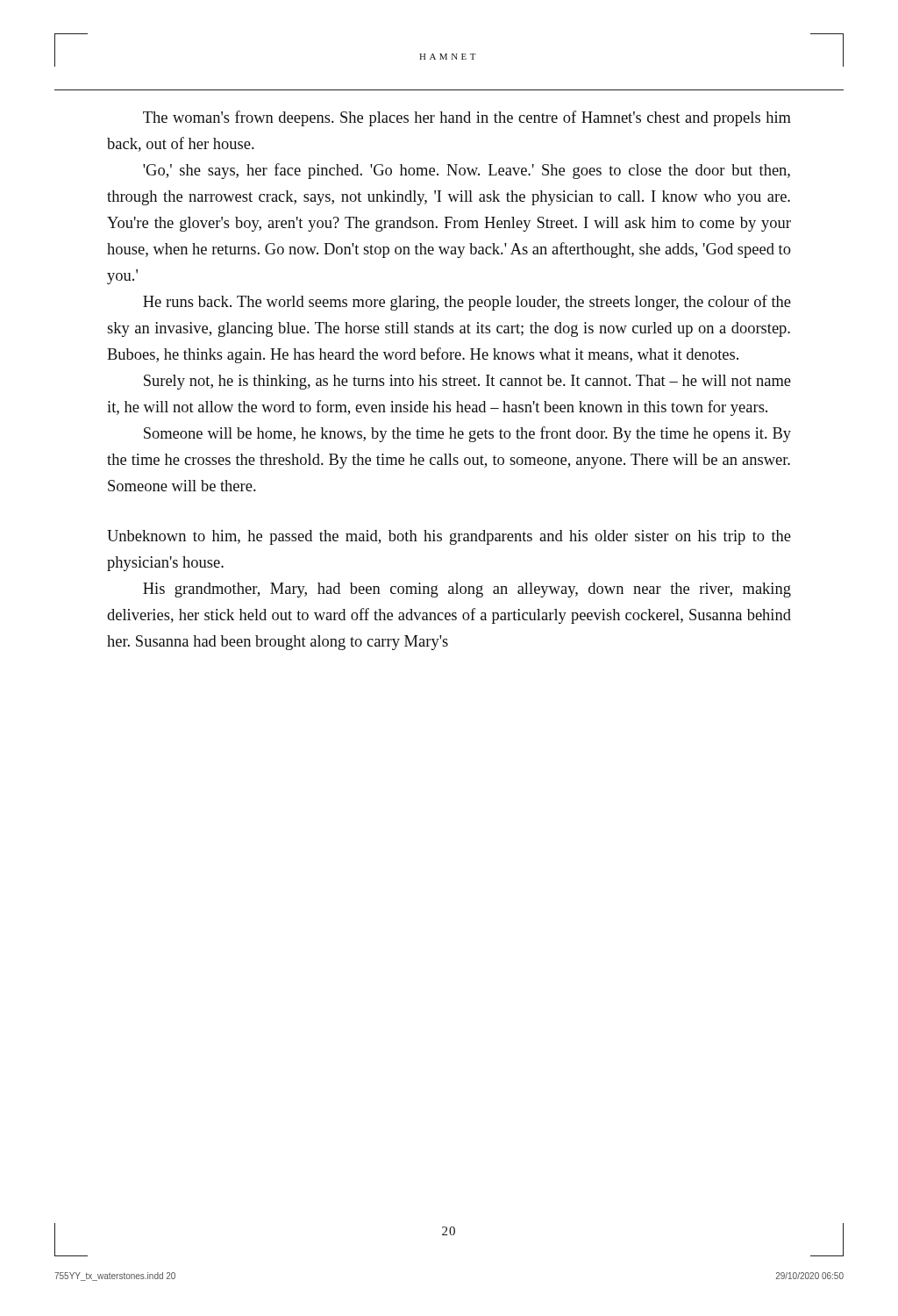Navigate to the element starting "His grandmother, Mary, had been coming along an"
The width and height of the screenshot is (898, 1316).
pos(449,616)
